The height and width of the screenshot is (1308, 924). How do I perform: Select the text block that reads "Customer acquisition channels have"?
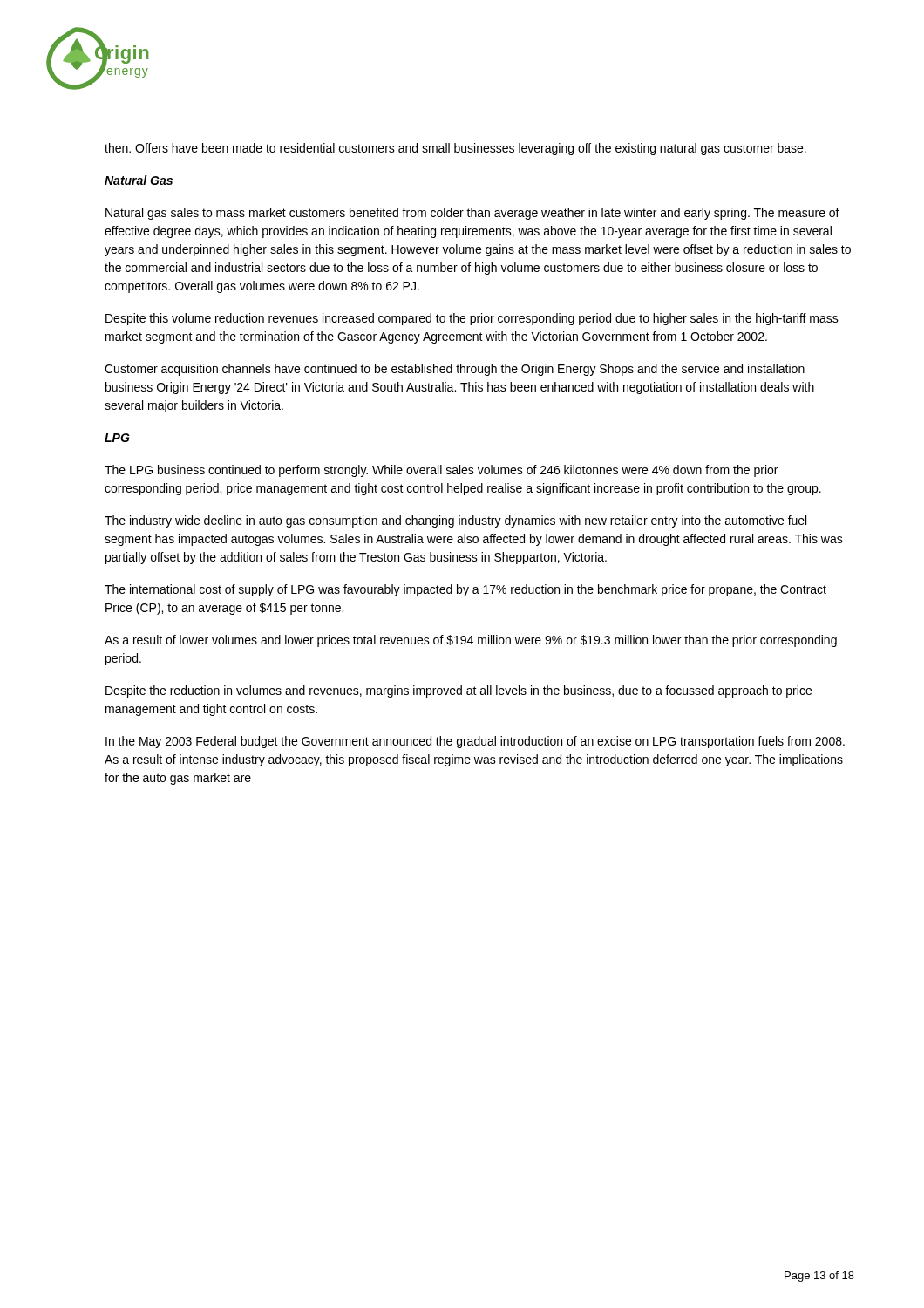(x=479, y=388)
